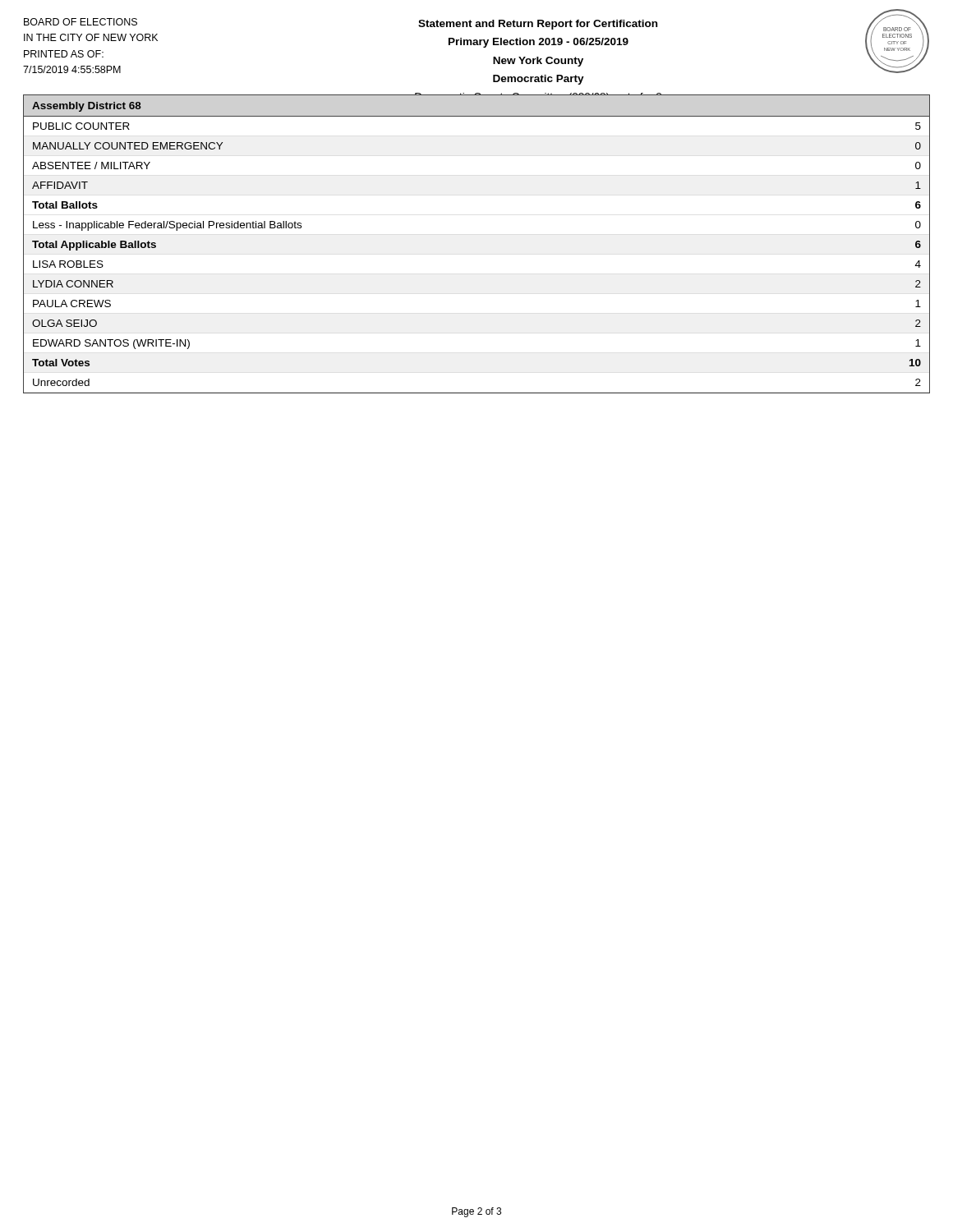The height and width of the screenshot is (1232, 953).
Task: Locate the text "Assembly District 68"
Action: click(x=87, y=106)
